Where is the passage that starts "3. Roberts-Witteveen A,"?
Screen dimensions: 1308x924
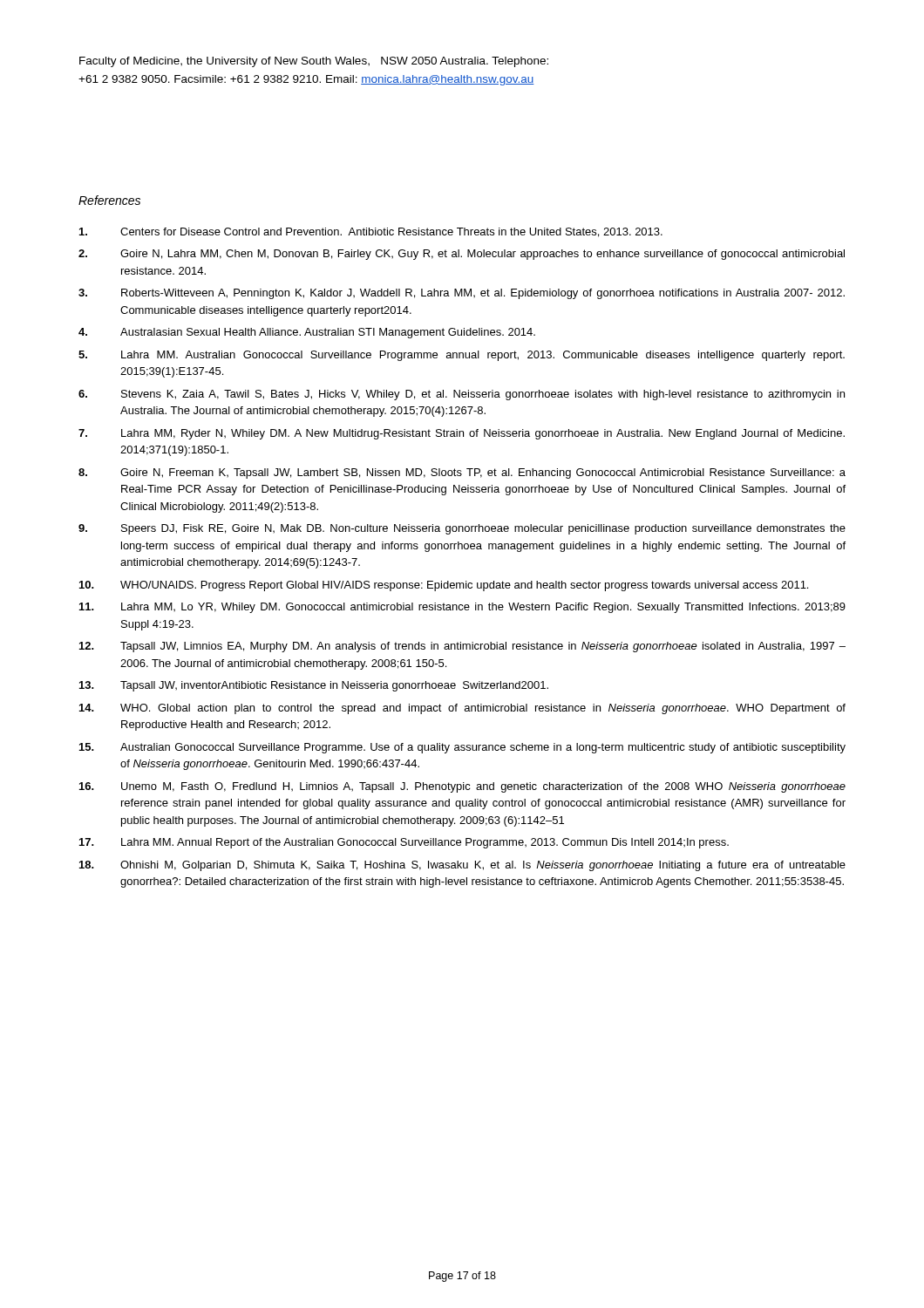click(462, 302)
